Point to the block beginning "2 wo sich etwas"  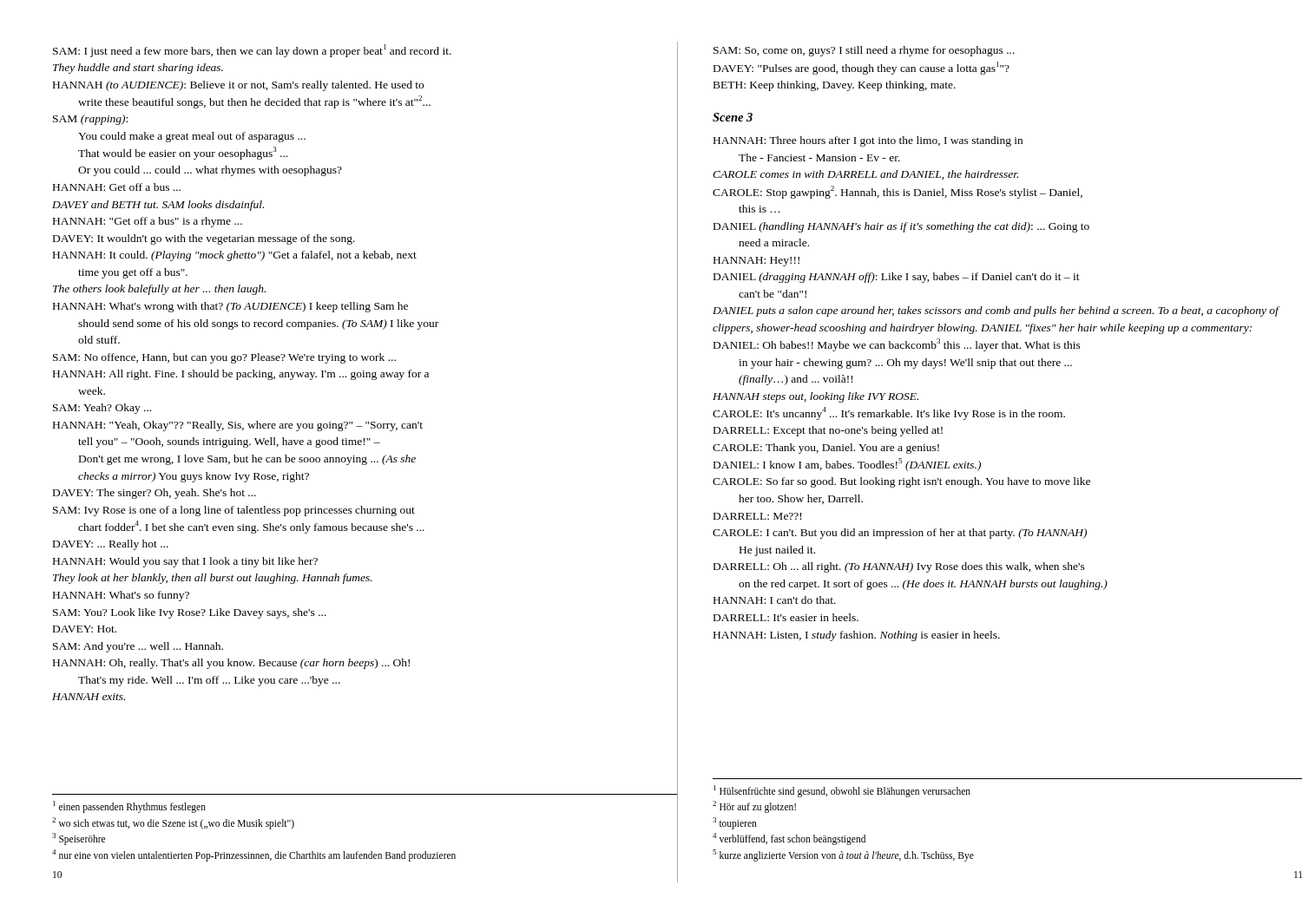(173, 822)
